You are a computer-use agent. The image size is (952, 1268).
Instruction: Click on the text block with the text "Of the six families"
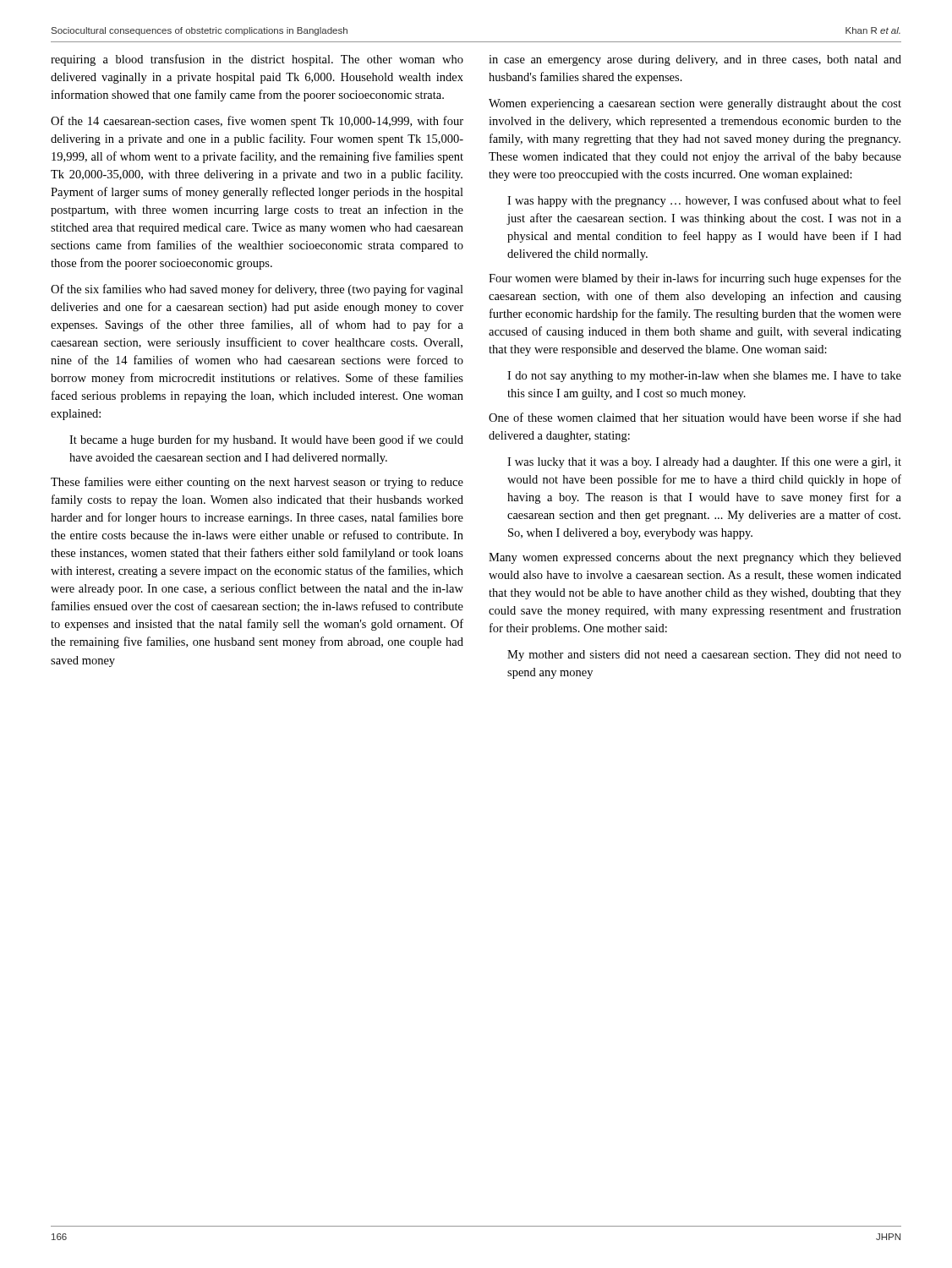click(x=257, y=352)
